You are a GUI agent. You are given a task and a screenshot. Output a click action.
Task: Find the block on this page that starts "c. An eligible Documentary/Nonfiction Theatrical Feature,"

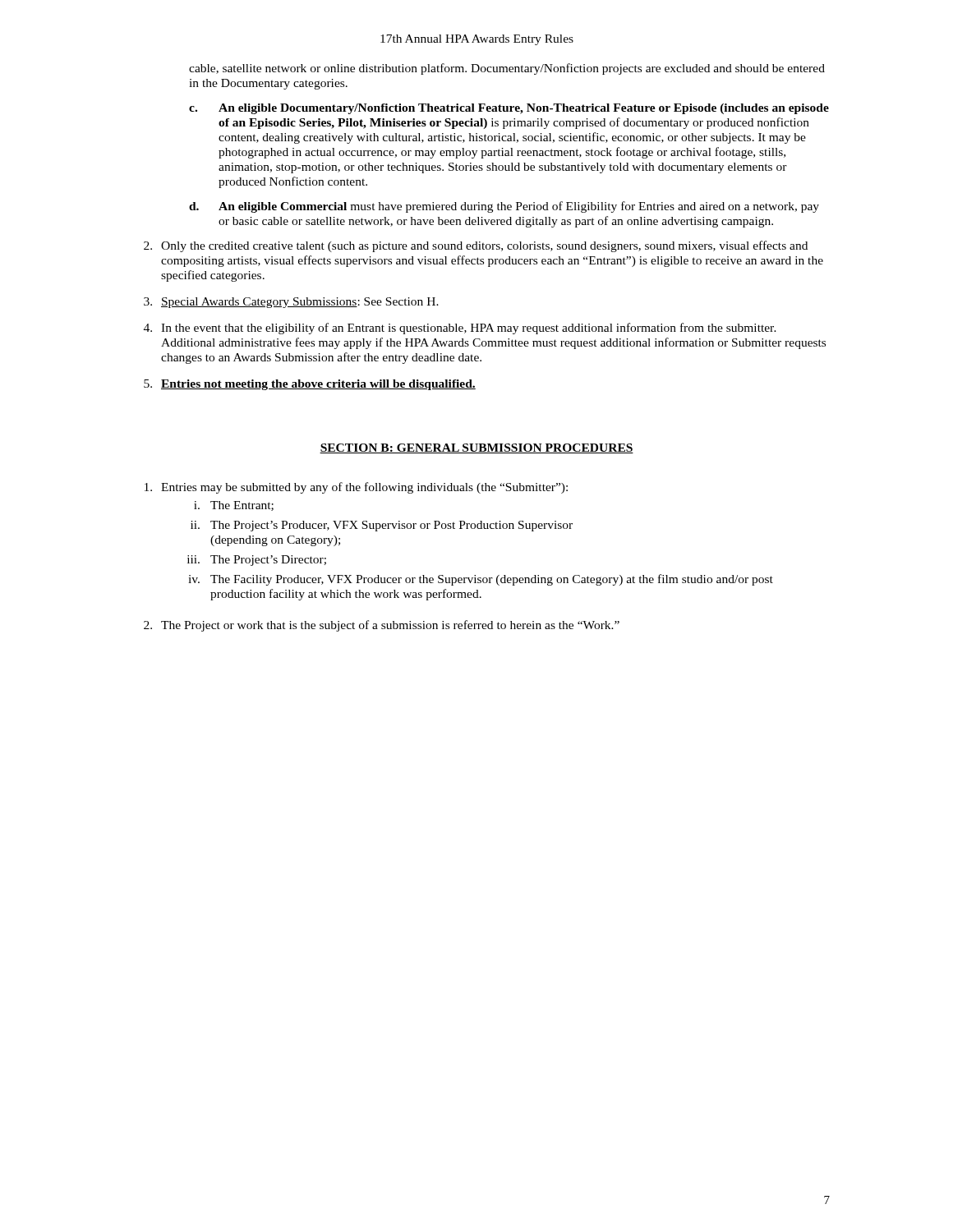click(509, 145)
